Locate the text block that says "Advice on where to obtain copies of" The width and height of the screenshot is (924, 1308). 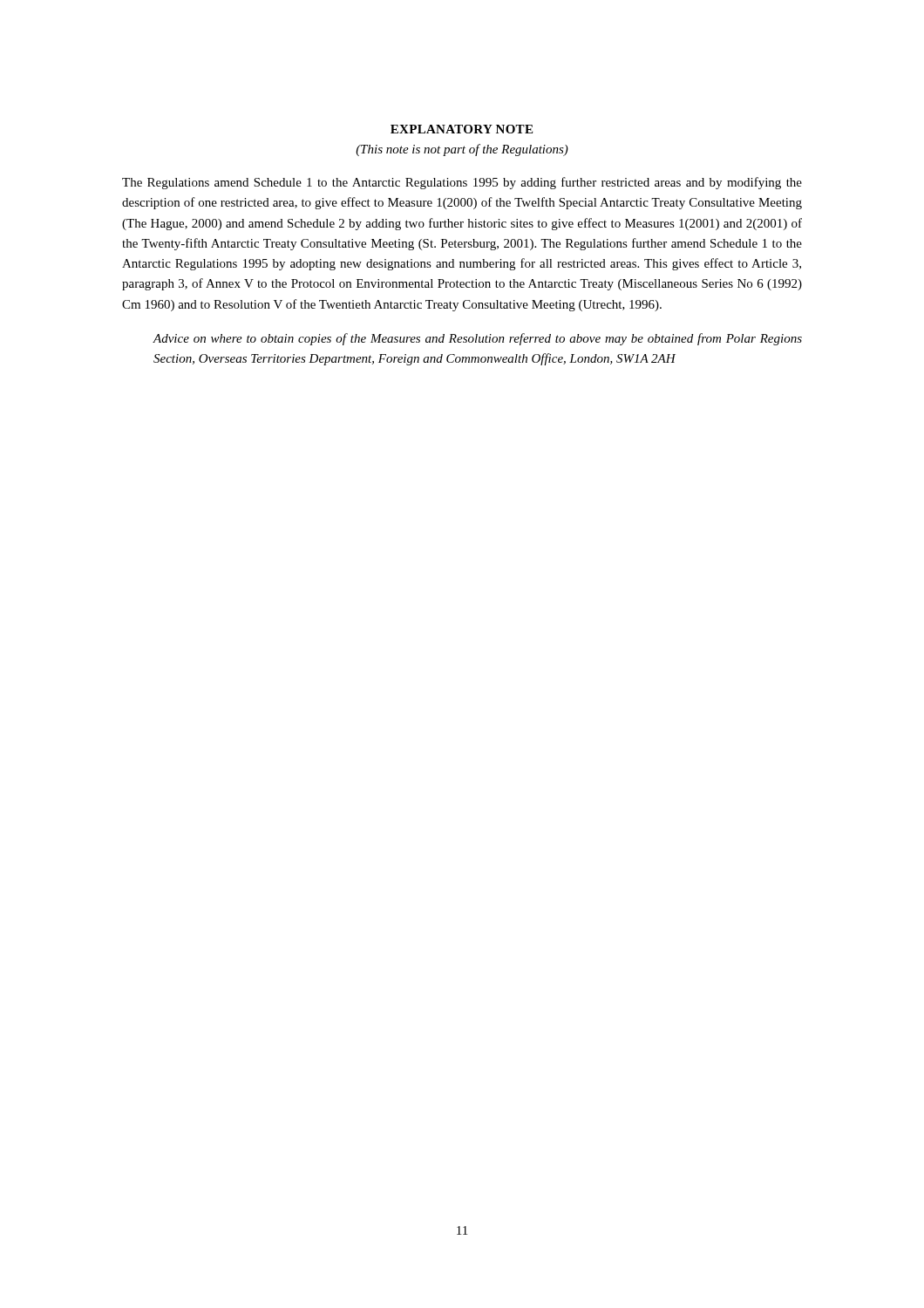pyautogui.click(x=478, y=348)
